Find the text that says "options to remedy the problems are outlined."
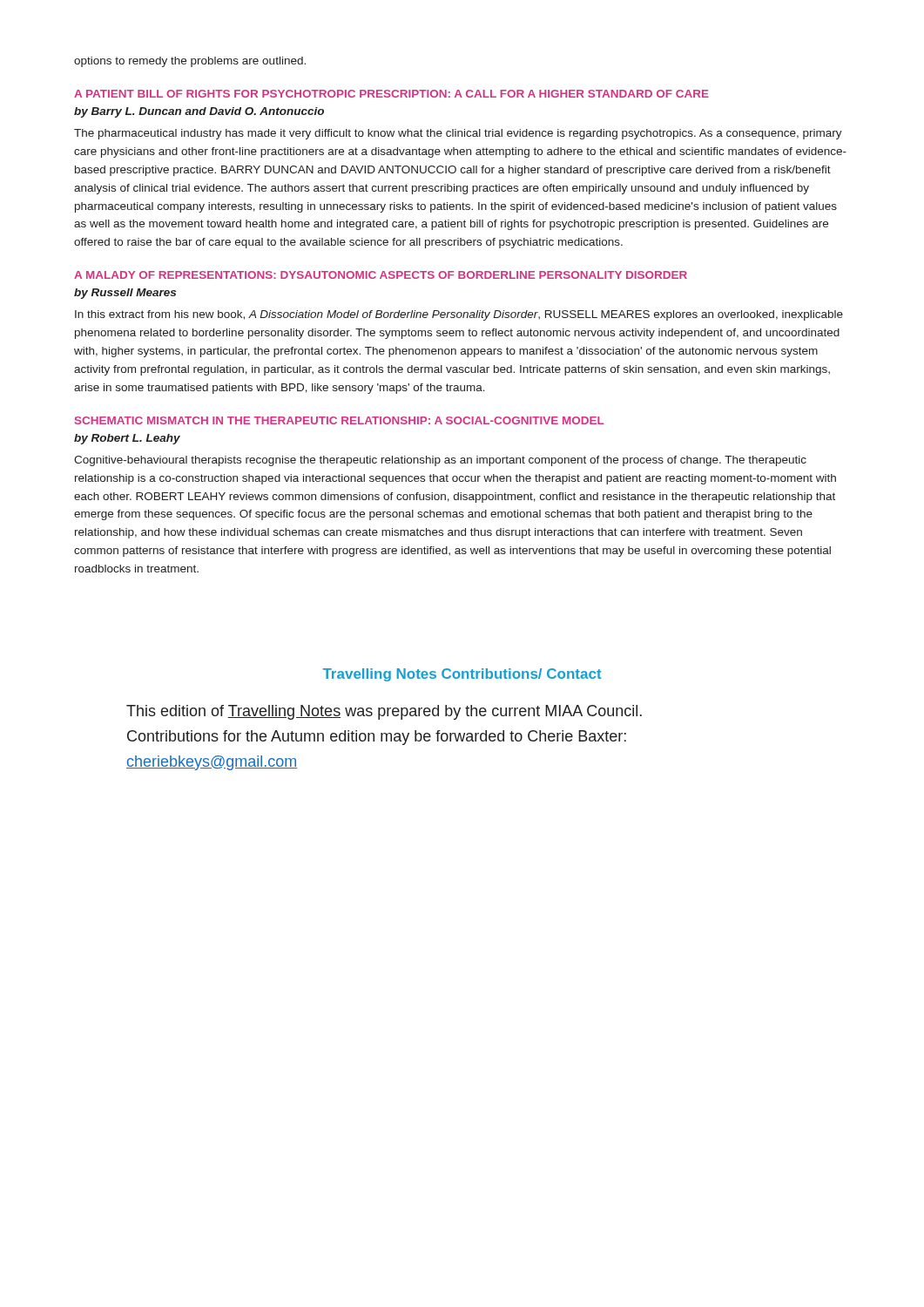The height and width of the screenshot is (1307, 924). pyautogui.click(x=190, y=61)
